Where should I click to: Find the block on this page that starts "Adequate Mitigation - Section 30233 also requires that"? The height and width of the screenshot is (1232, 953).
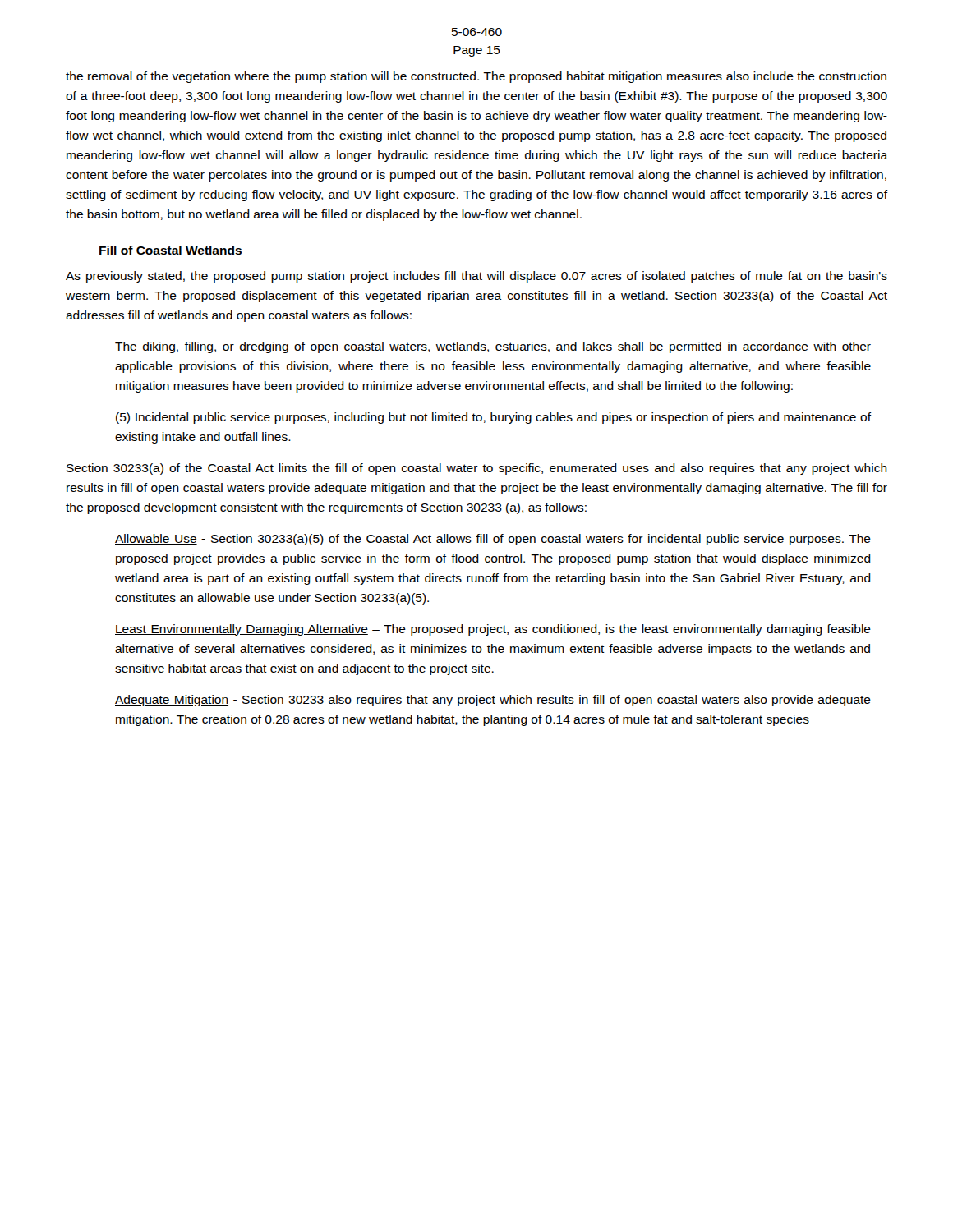[493, 709]
